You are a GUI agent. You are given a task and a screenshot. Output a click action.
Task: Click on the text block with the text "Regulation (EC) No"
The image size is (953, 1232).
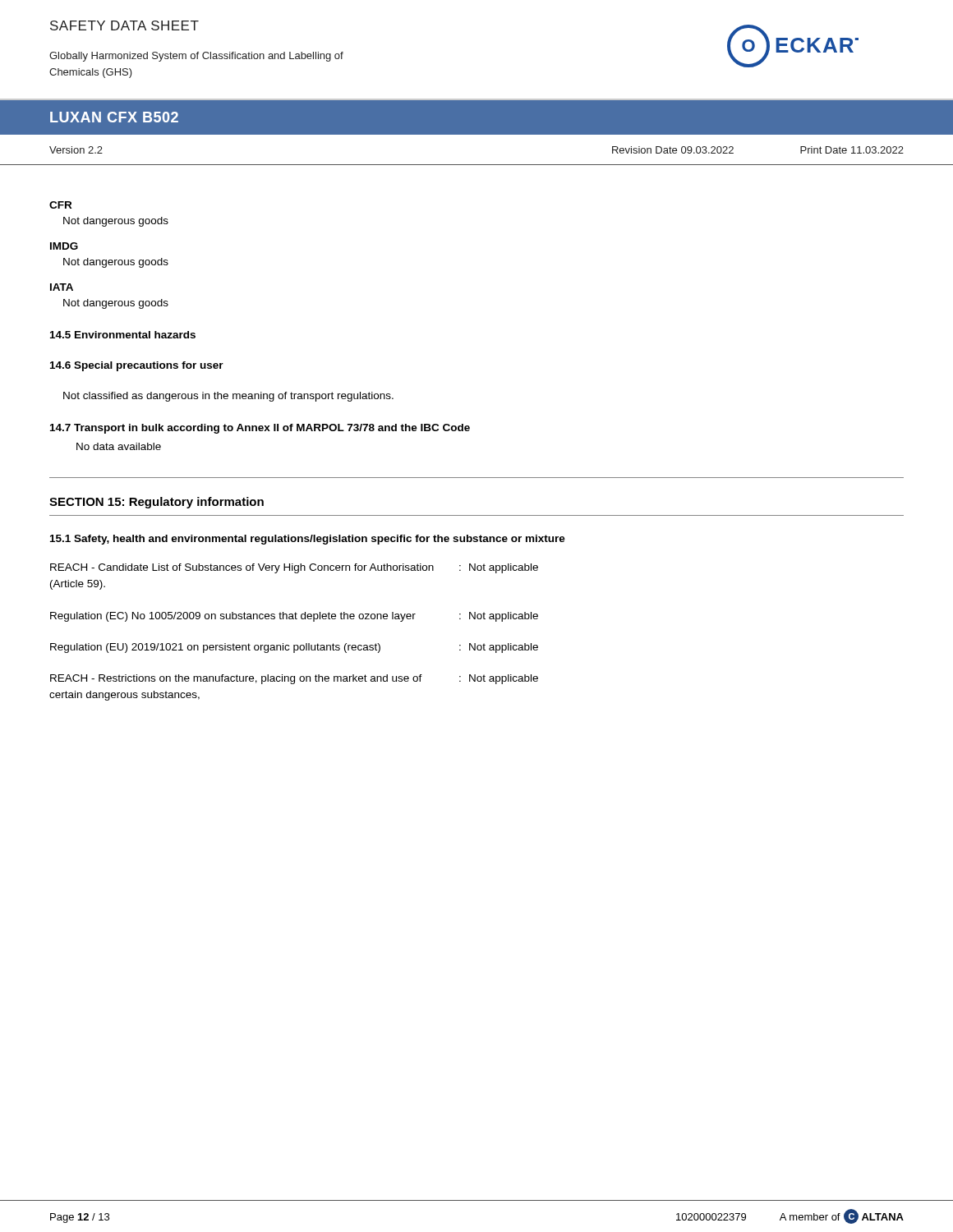point(476,616)
